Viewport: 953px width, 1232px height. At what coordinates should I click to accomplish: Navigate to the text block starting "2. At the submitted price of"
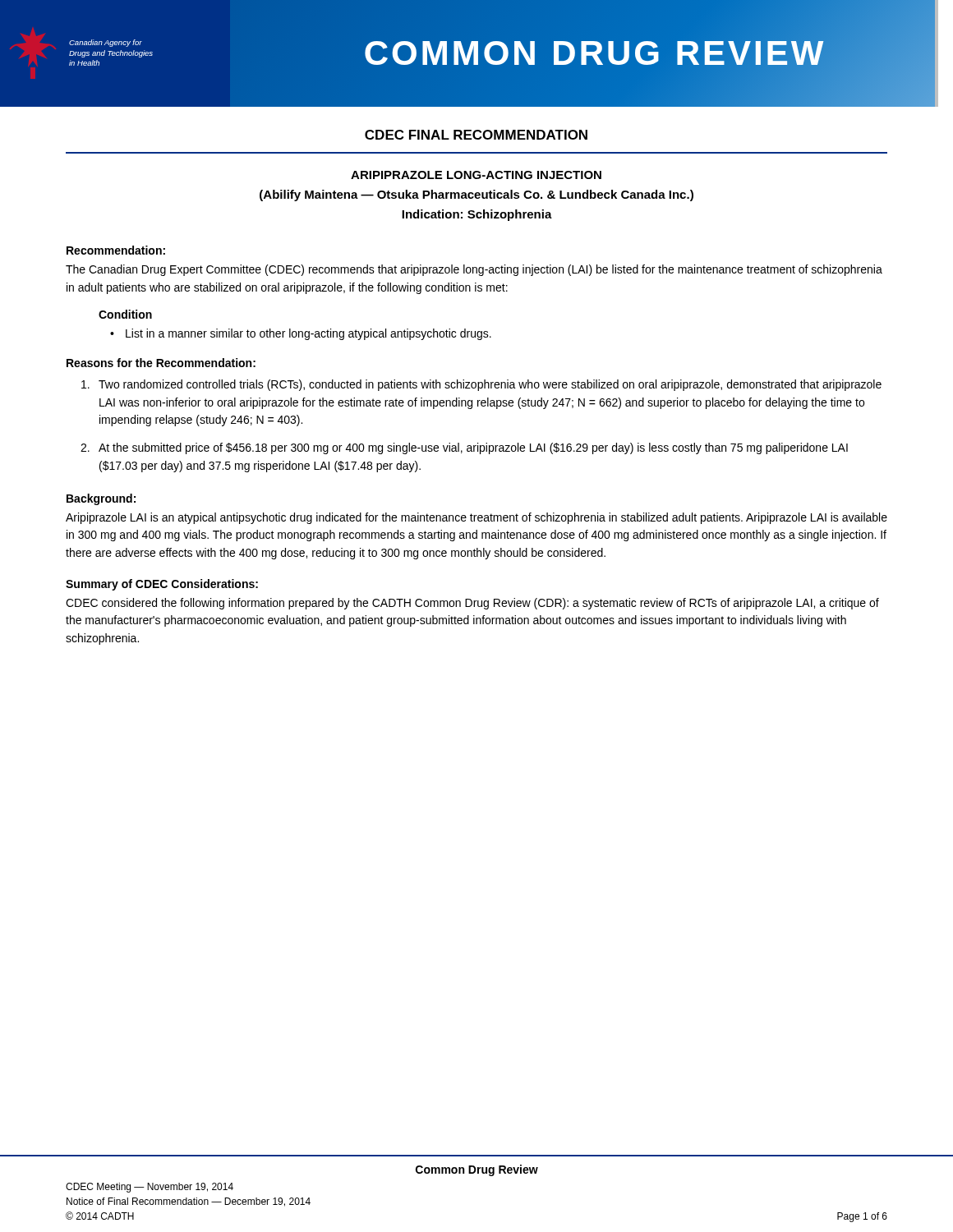click(x=474, y=456)
